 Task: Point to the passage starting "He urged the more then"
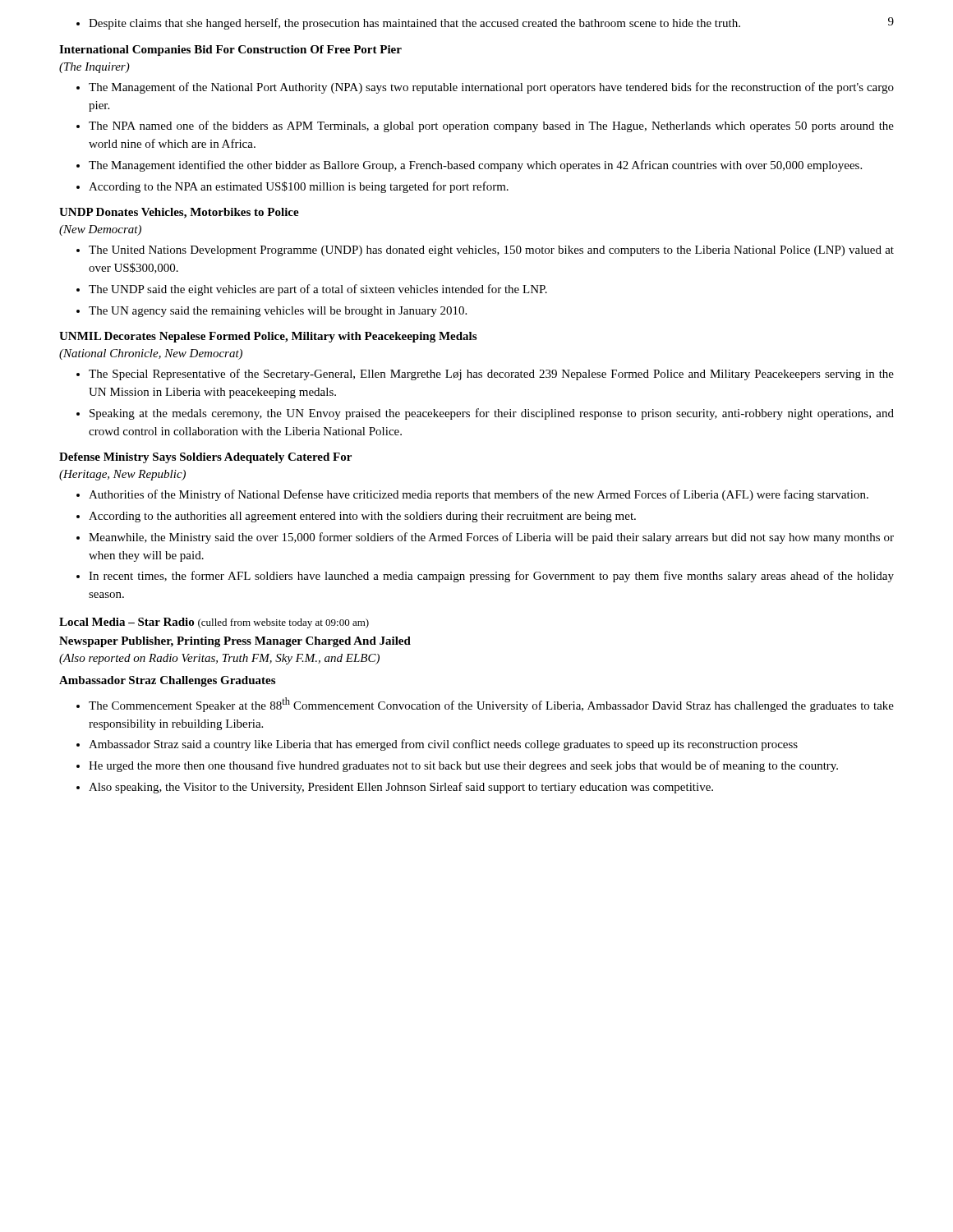pos(464,766)
